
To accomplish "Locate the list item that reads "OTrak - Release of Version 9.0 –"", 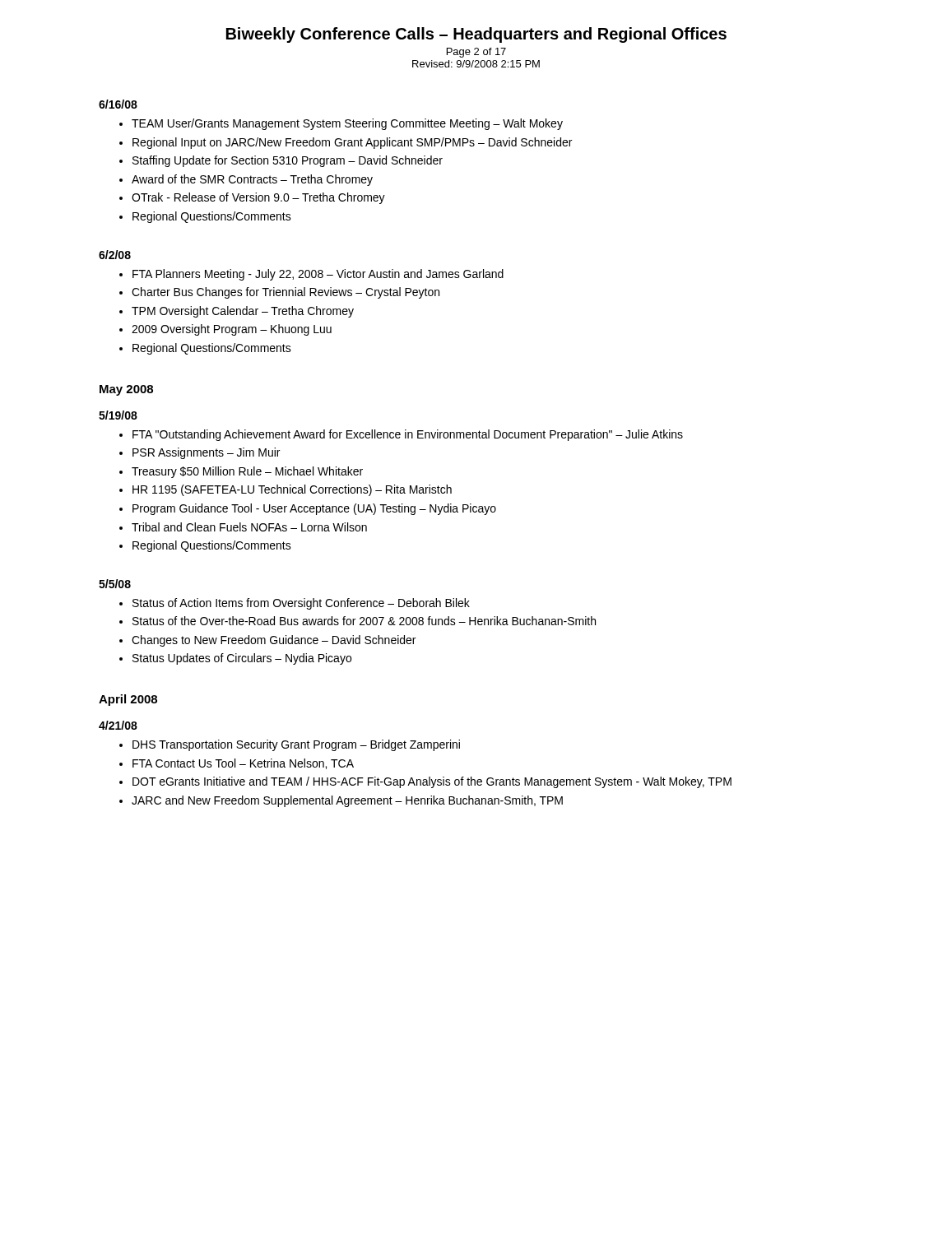I will [258, 198].
